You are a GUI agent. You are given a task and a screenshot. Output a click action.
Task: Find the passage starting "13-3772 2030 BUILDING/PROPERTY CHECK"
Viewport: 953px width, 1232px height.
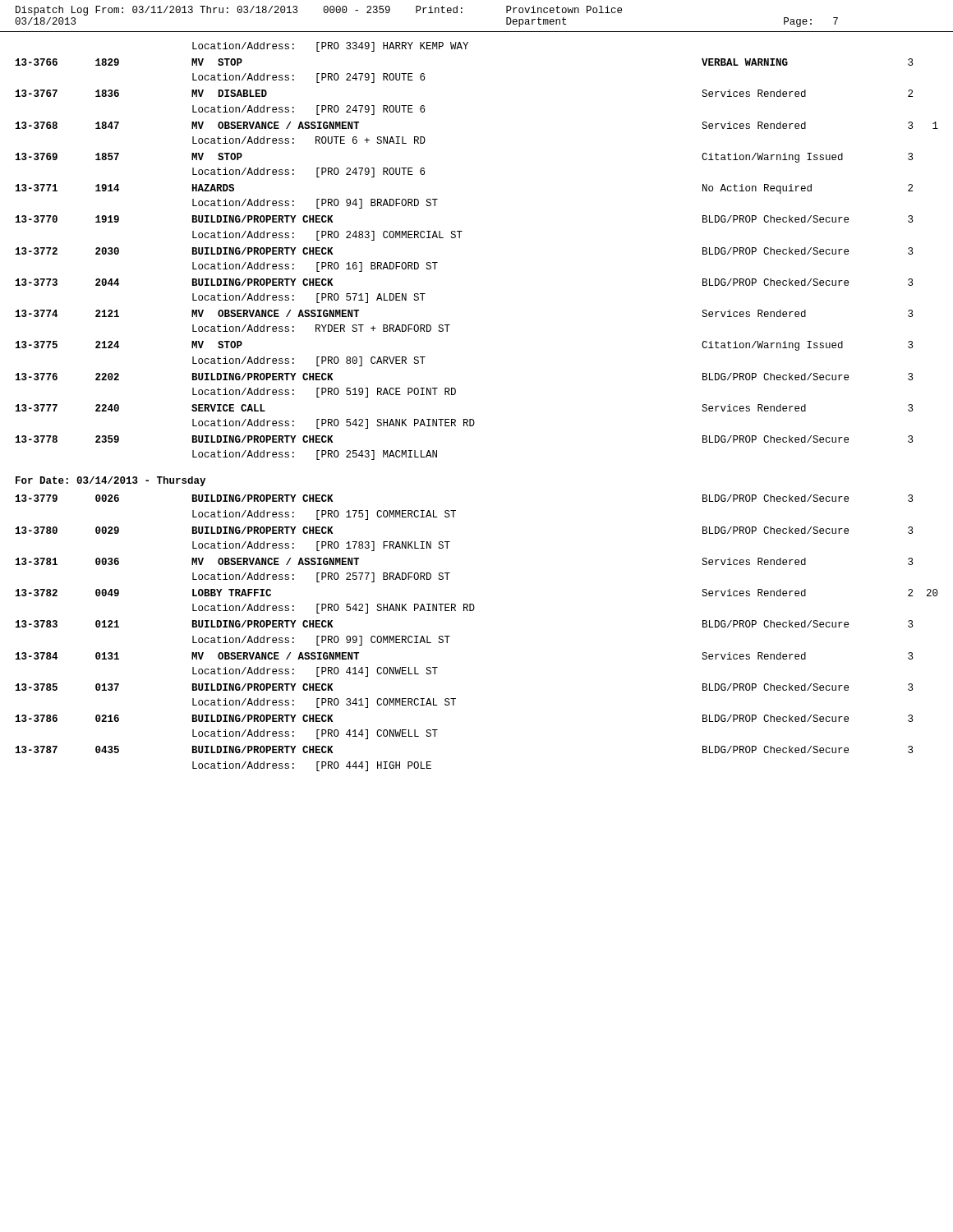[38, 250]
